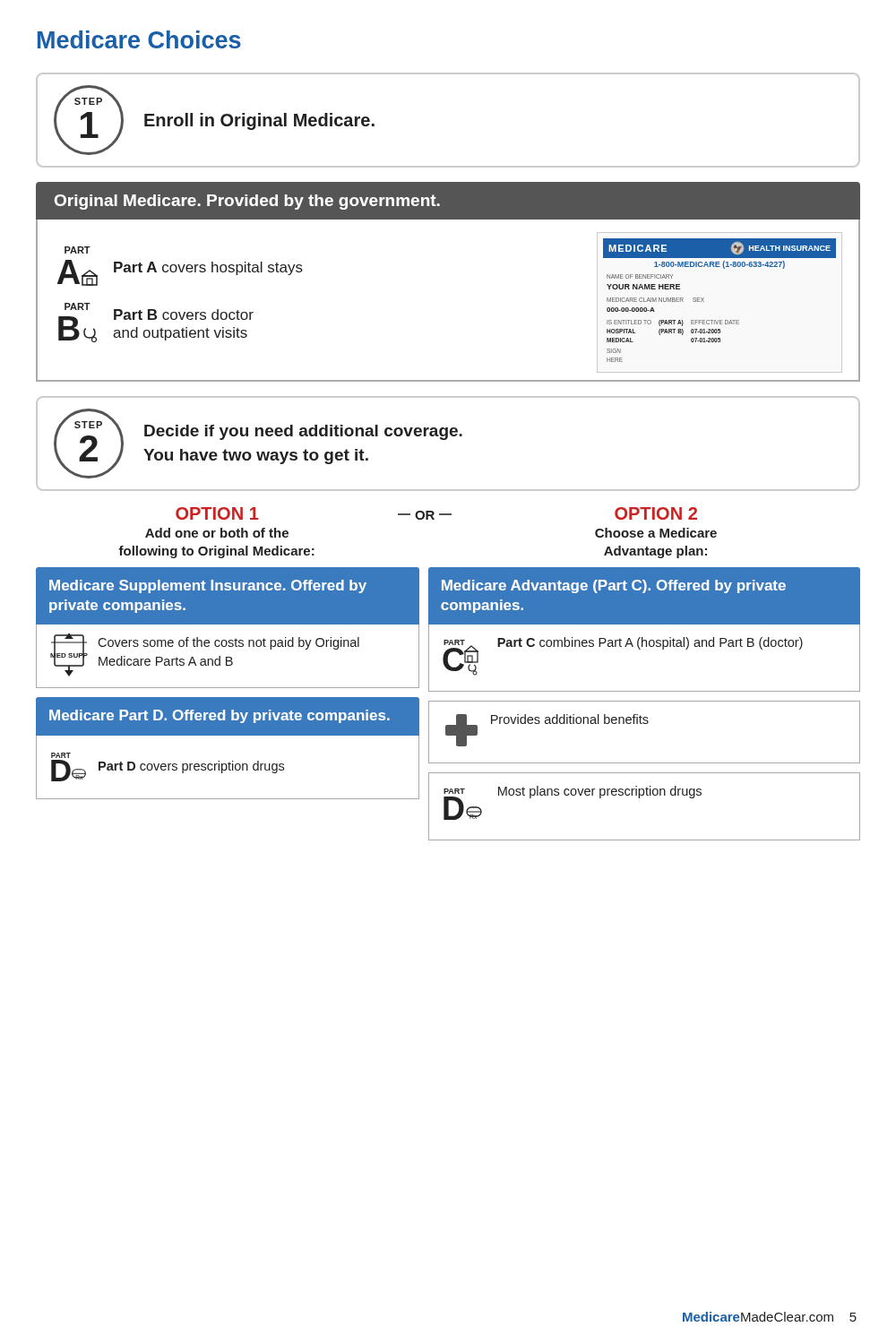Point to the block beginning "OPTION 1 Add one or both of thefollowing"
The height and width of the screenshot is (1344, 896).
[x=436, y=513]
